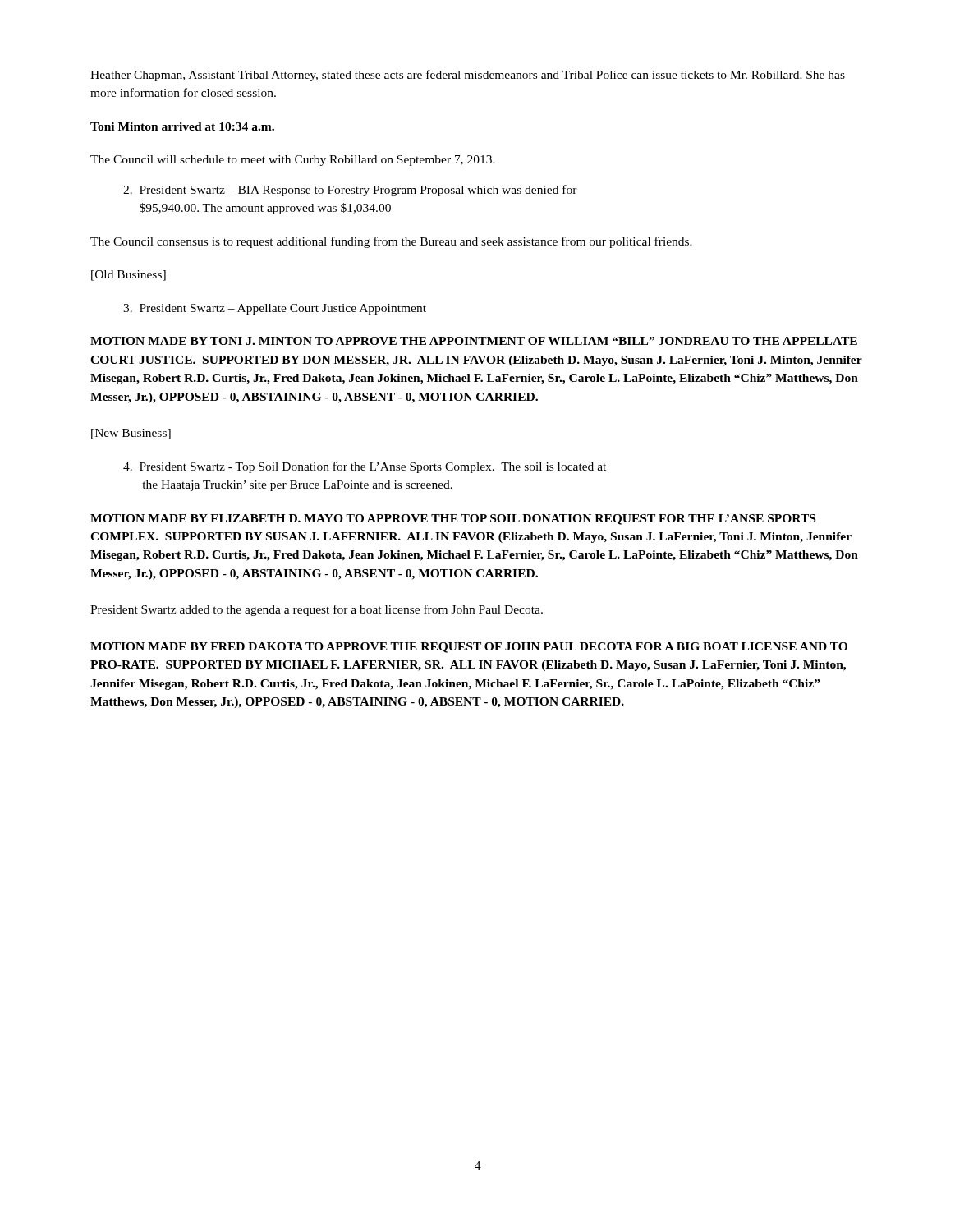This screenshot has width=955, height=1232.
Task: Select the region starting "MOTION MADE BY TONI J."
Action: point(478,369)
